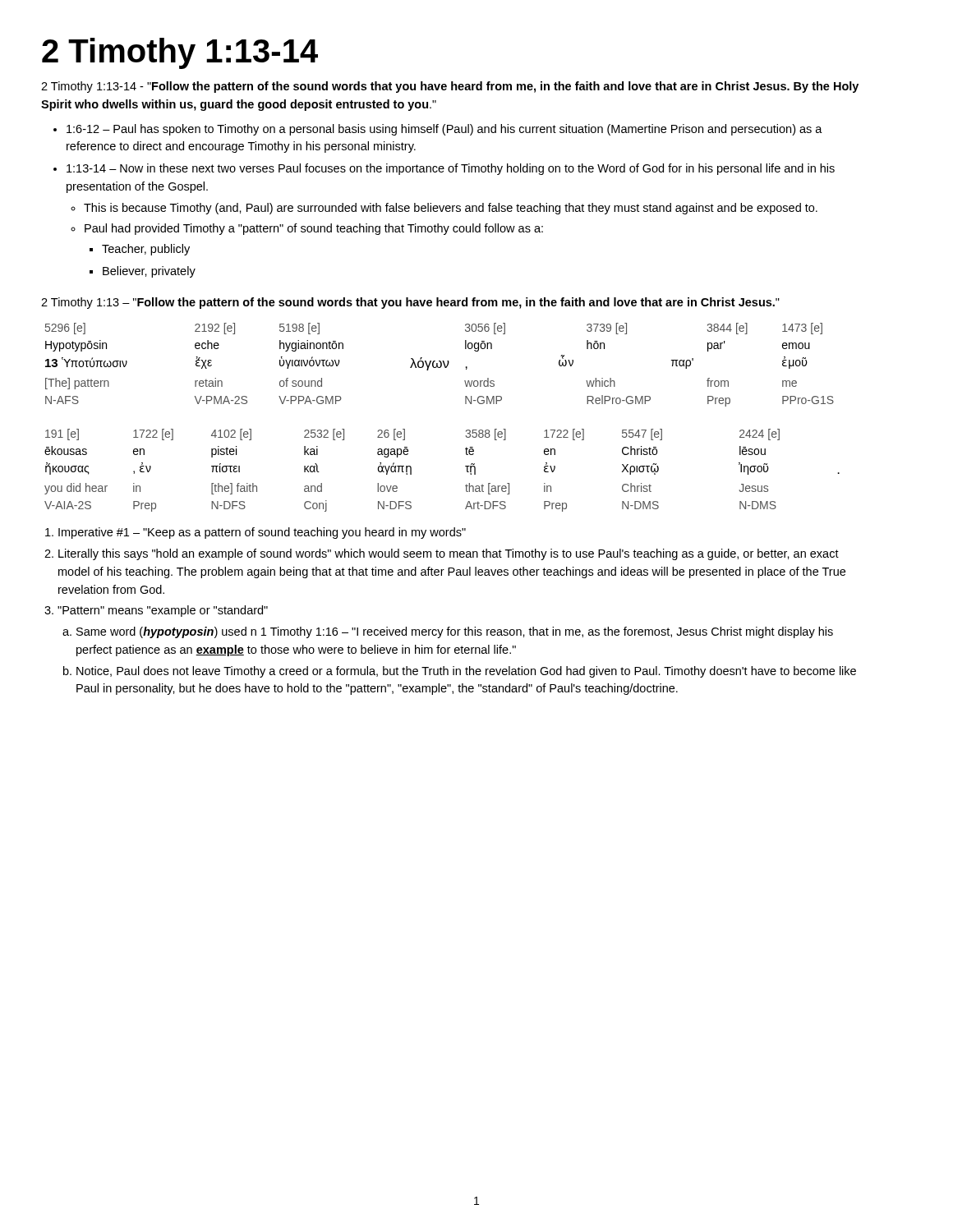Click the passage that begins "1:13-14 – Now"
The width and height of the screenshot is (953, 1232).
464,221
